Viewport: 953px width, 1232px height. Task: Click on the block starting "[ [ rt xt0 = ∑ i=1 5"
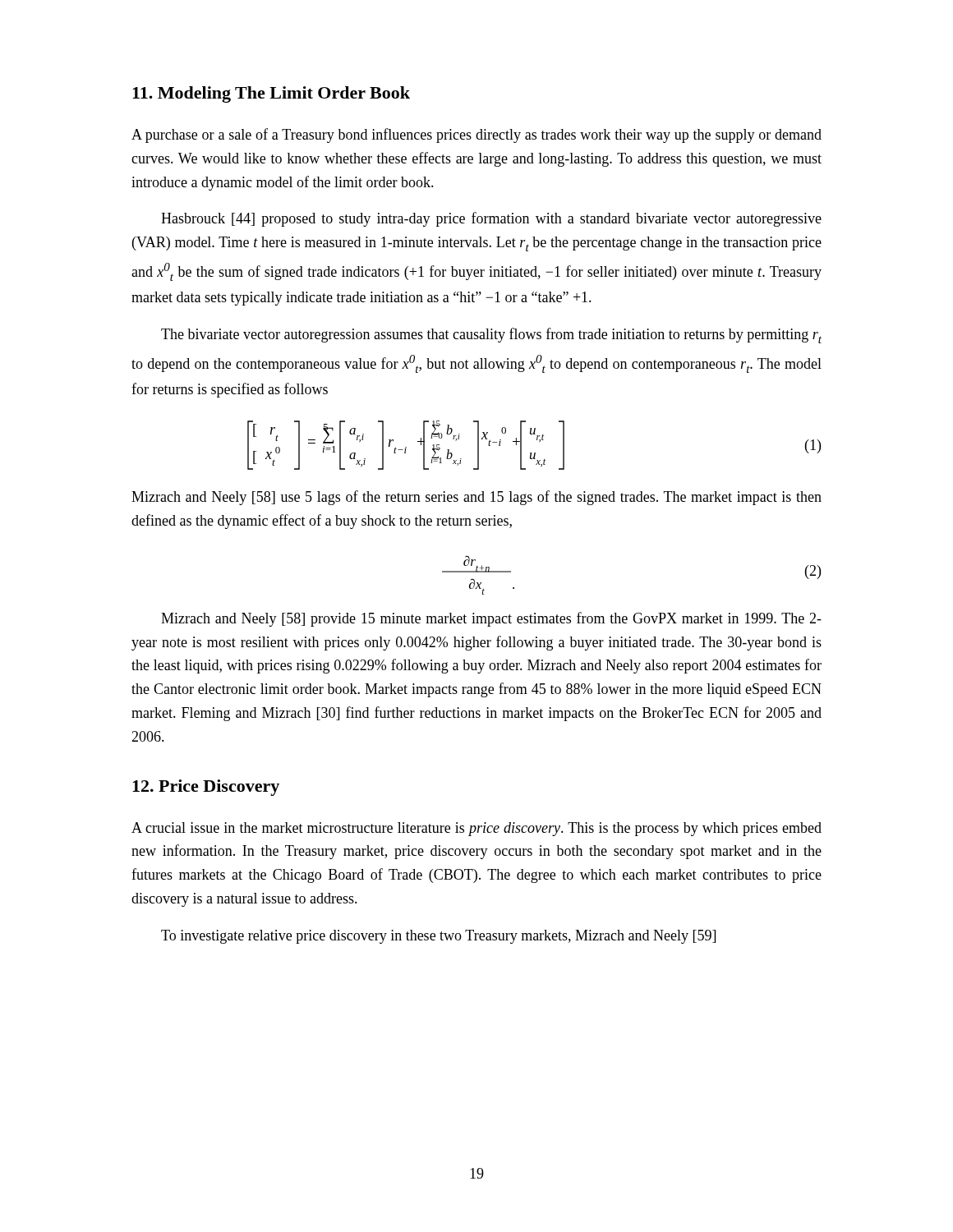click(x=476, y=445)
